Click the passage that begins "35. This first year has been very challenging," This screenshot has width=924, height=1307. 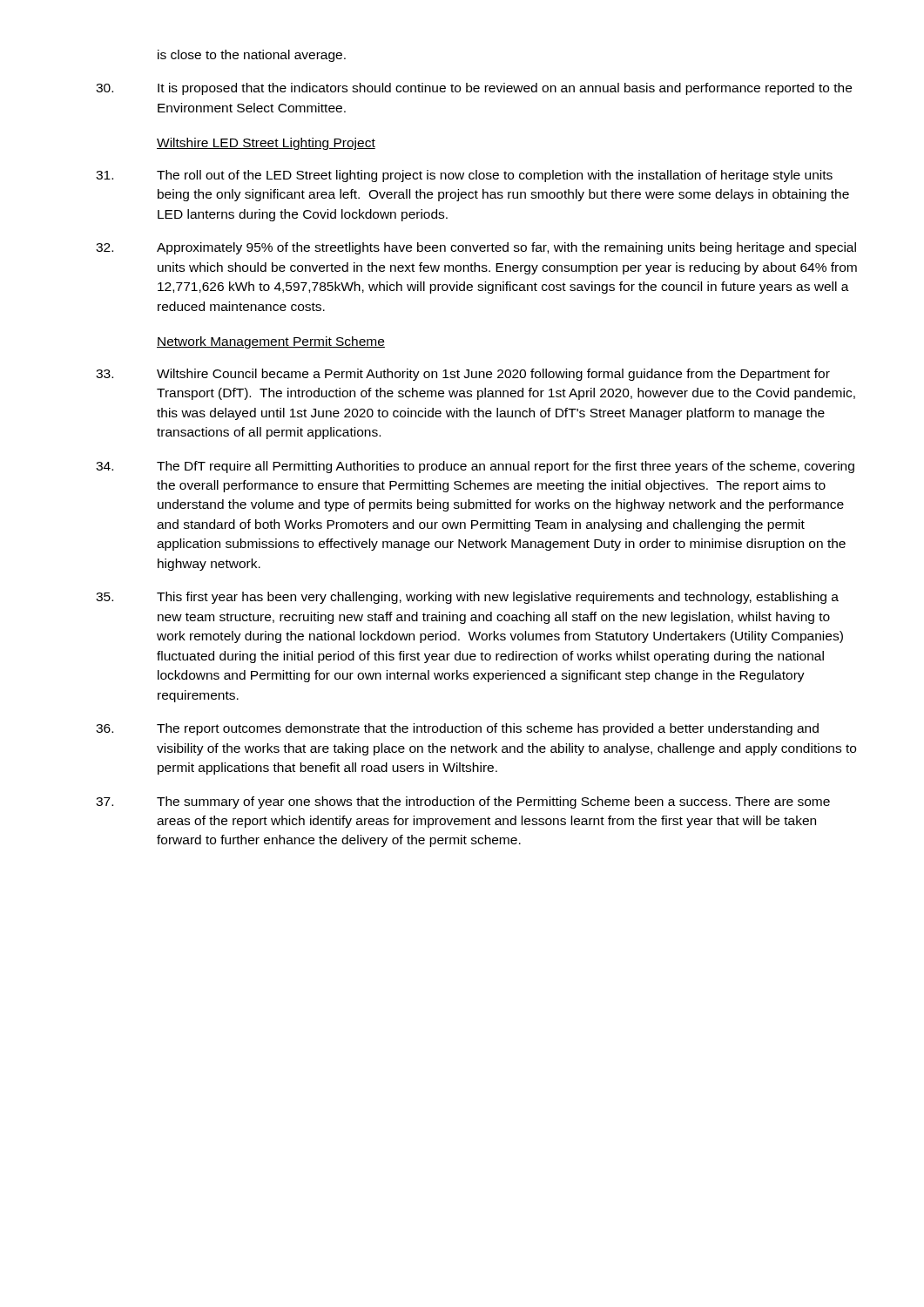tap(477, 646)
